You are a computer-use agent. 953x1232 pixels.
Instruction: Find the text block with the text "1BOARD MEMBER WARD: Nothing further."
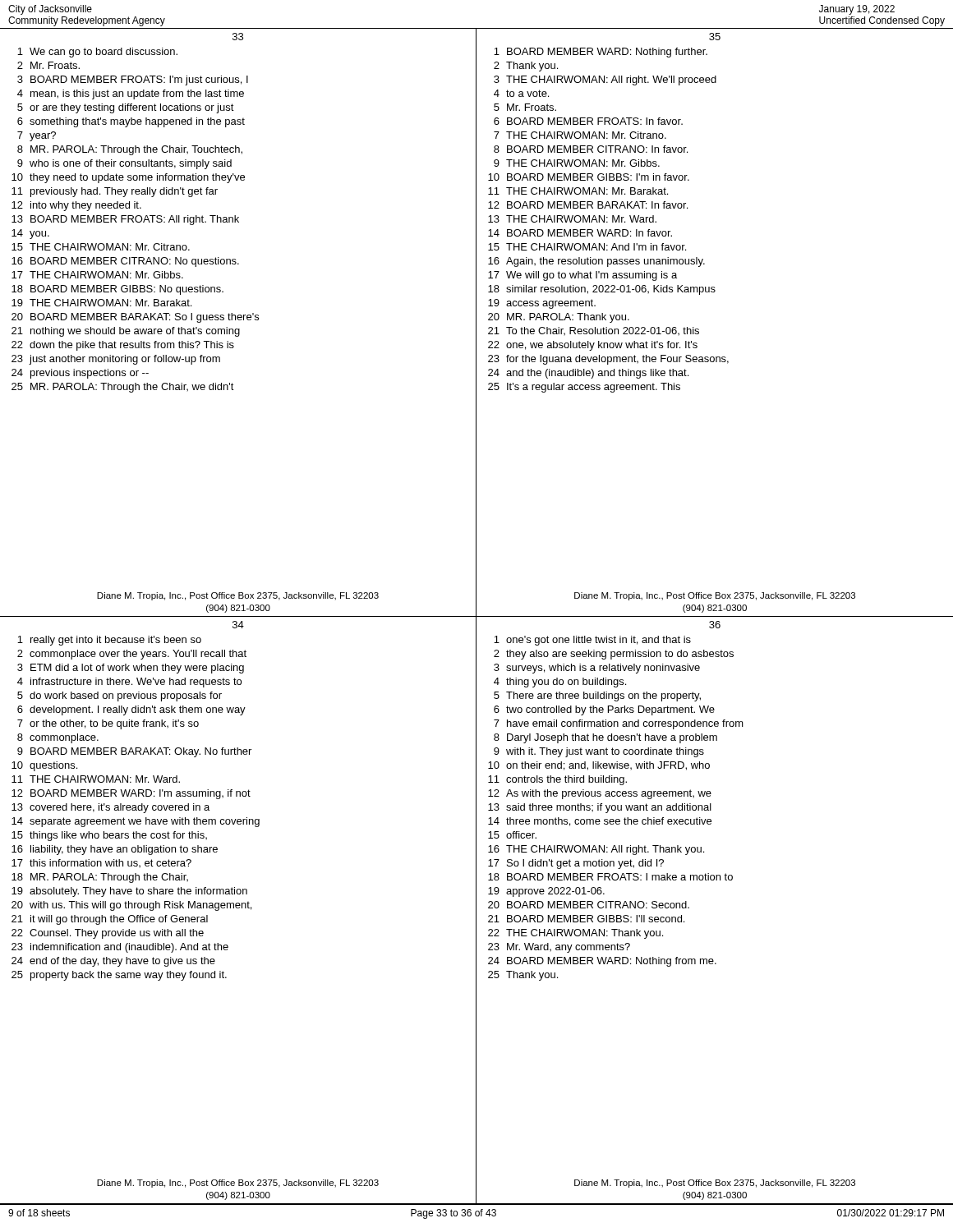[601, 53]
